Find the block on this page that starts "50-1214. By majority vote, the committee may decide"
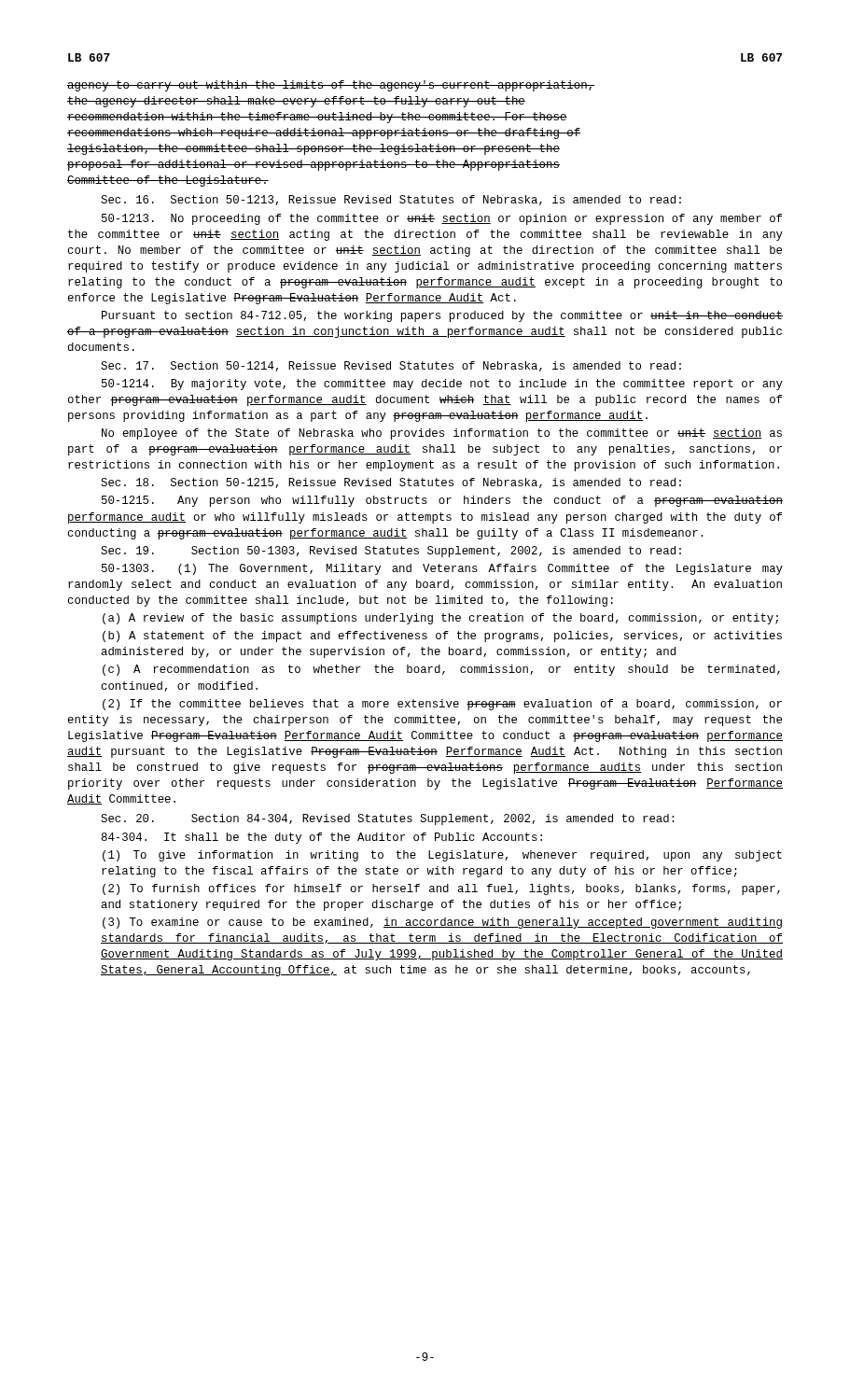Screen dimensions: 1400x850 click(x=425, y=401)
